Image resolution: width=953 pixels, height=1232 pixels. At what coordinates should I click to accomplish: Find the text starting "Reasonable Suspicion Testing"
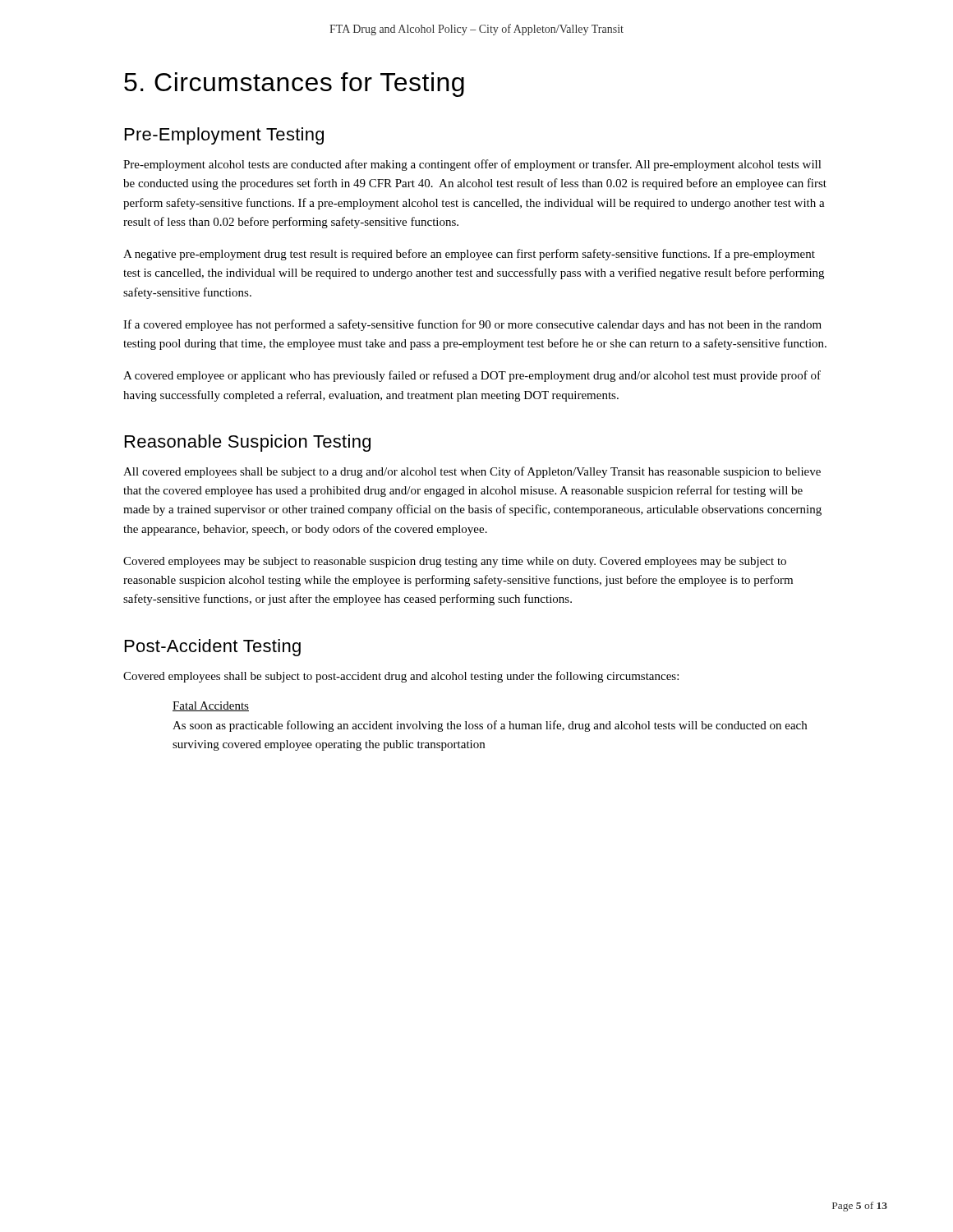coord(248,443)
